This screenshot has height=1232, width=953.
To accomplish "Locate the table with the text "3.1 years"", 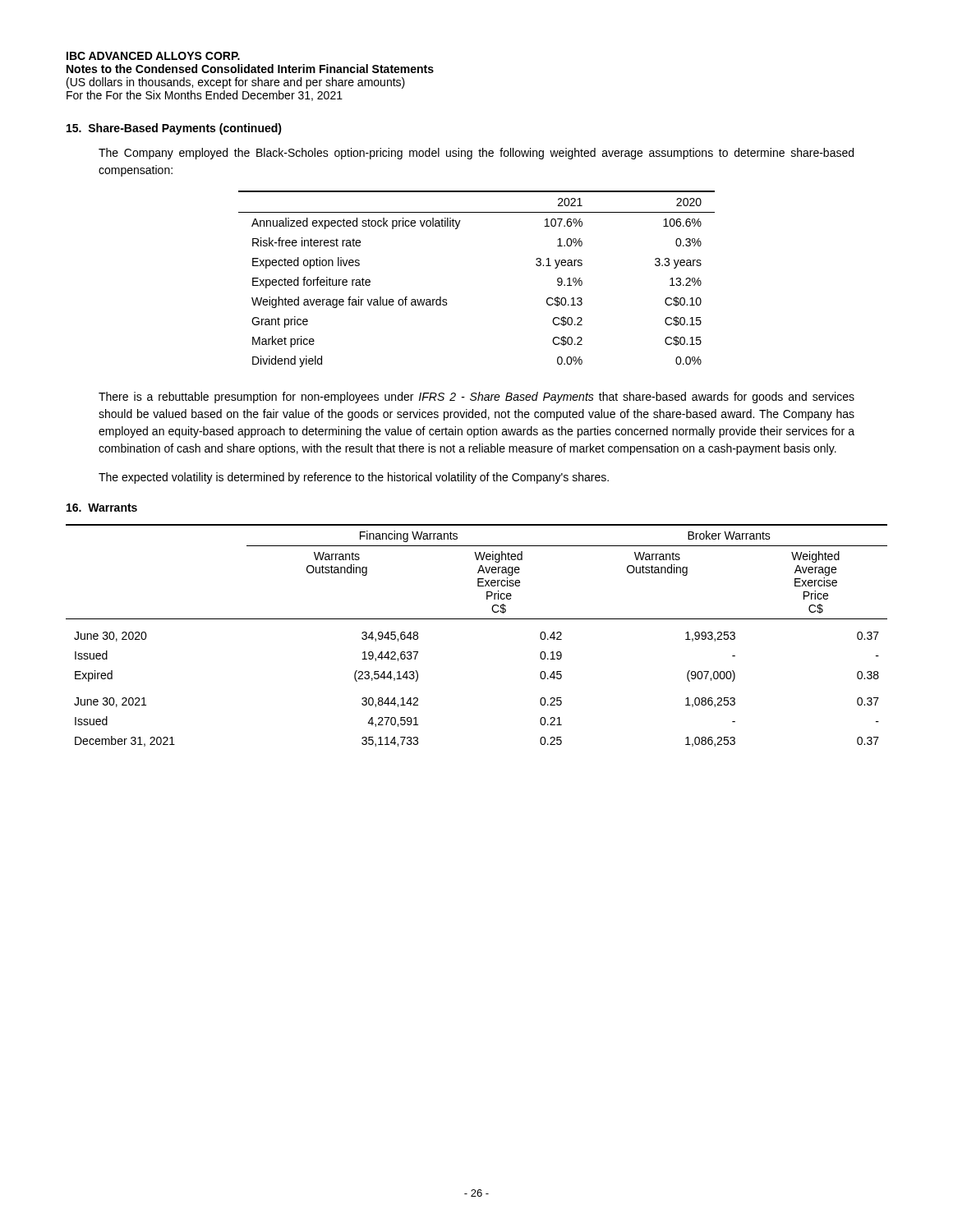I will click(x=476, y=281).
